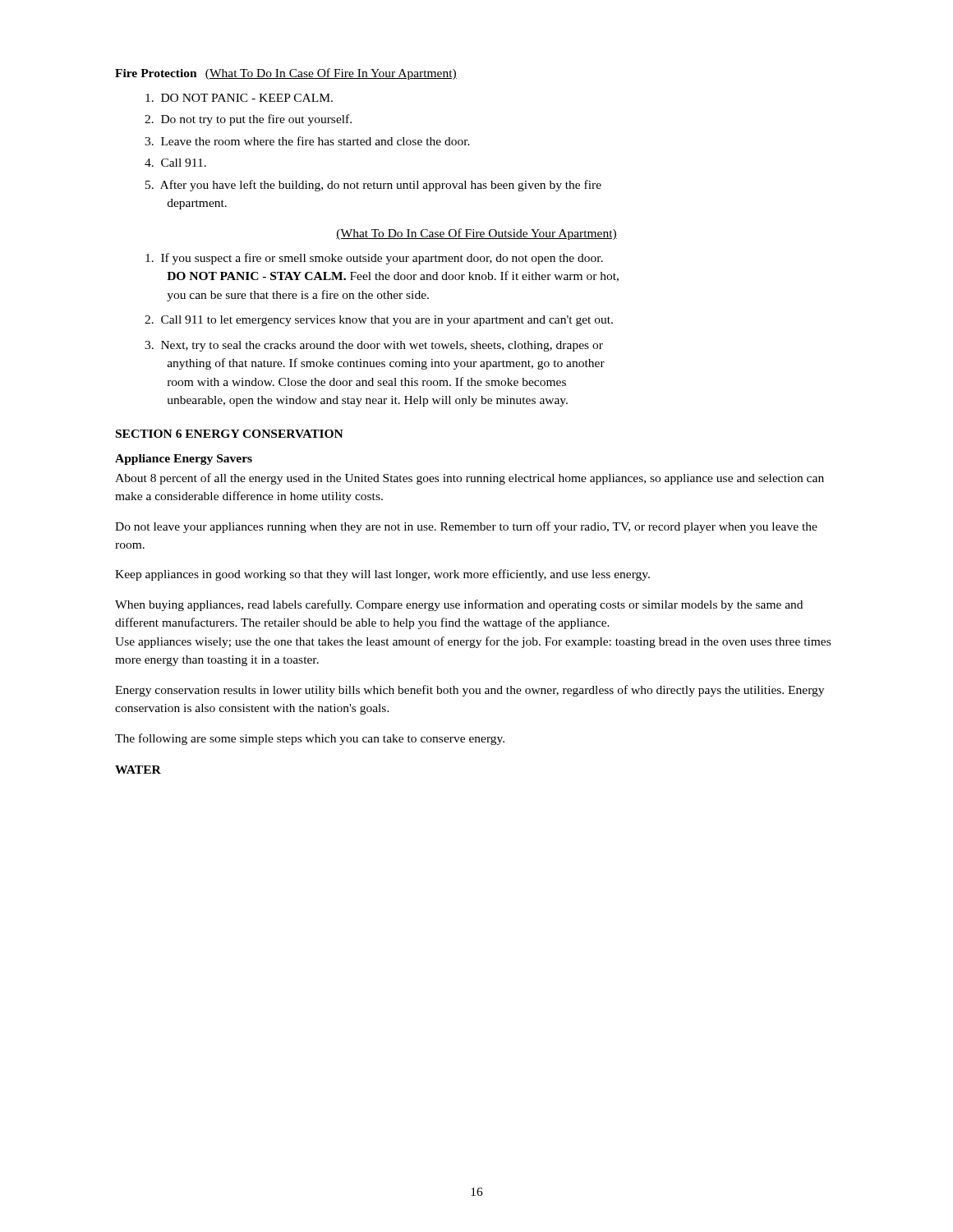Select the passage starting "SECTION 6 ENERGY"

point(229,433)
